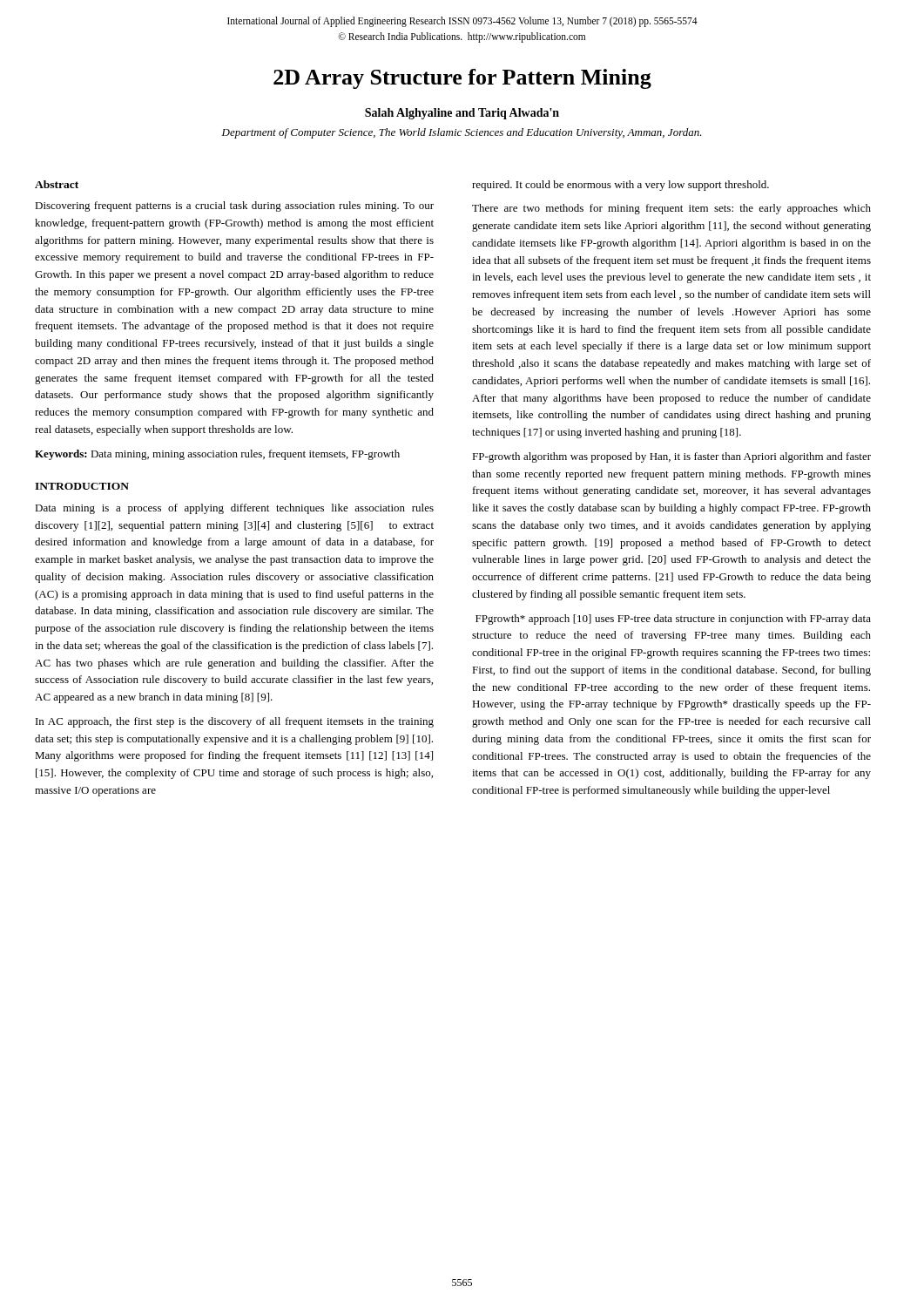
Task: Click on the text with the text "Salah Alghyaline and Tariq Alwada'n"
Action: [462, 113]
